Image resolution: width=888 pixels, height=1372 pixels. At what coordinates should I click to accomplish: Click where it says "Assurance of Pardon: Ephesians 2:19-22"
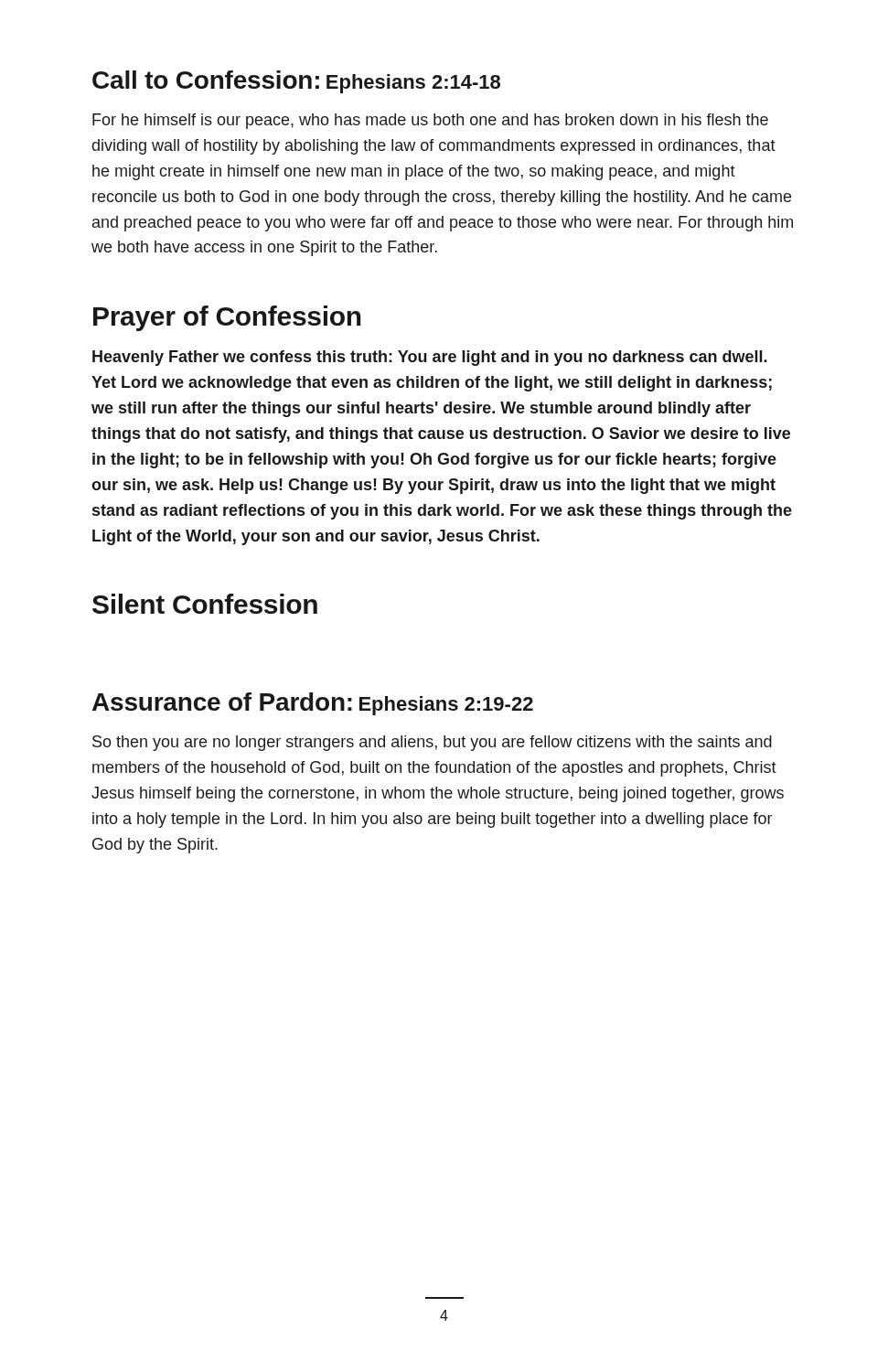pos(312,702)
